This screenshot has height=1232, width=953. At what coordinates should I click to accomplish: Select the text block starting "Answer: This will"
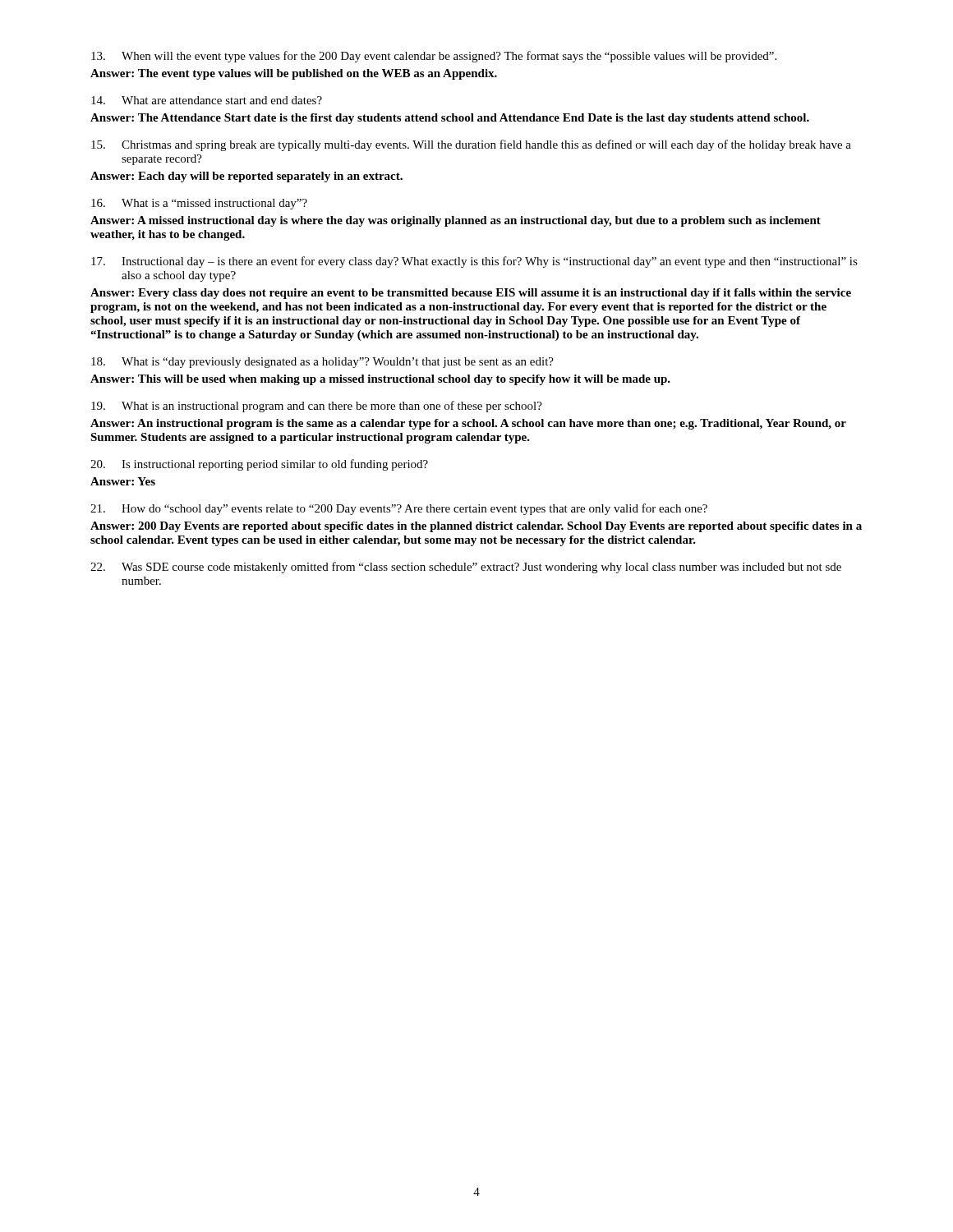click(x=380, y=379)
